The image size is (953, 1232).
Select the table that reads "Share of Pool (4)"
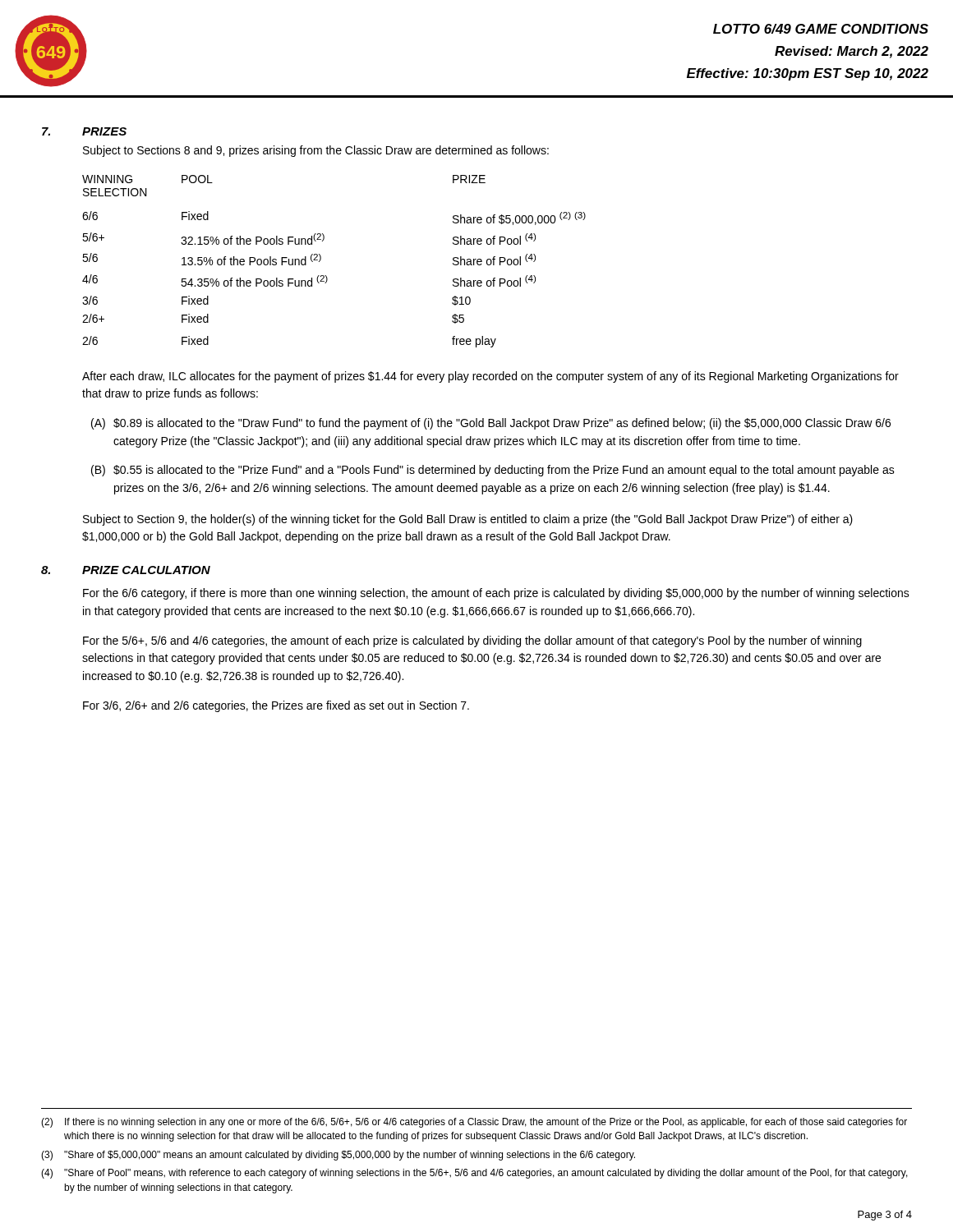(497, 260)
